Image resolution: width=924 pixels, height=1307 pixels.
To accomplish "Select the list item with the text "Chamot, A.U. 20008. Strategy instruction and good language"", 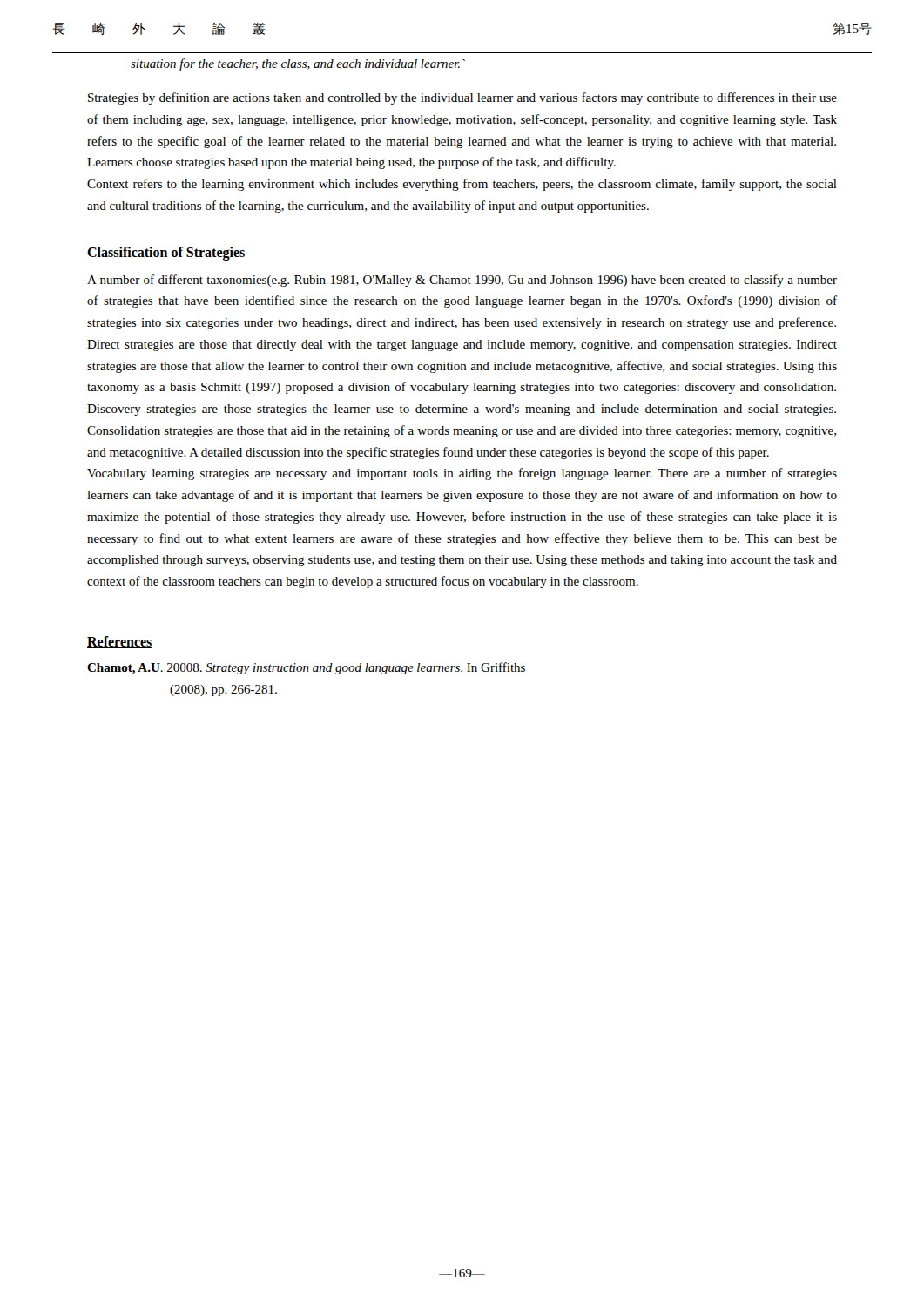I will (x=306, y=678).
